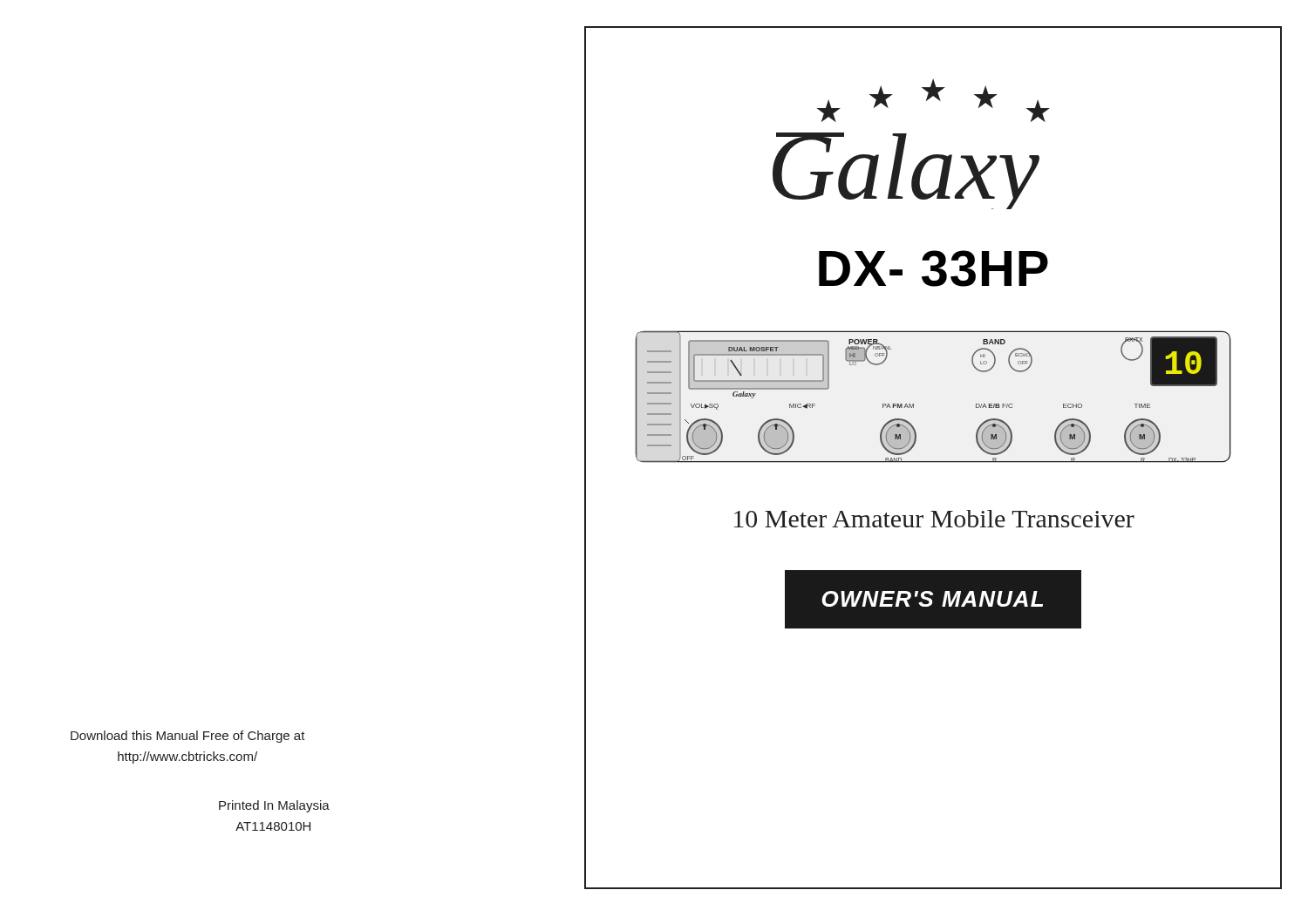Find the text block starting "DX- 33HP"

coord(933,268)
